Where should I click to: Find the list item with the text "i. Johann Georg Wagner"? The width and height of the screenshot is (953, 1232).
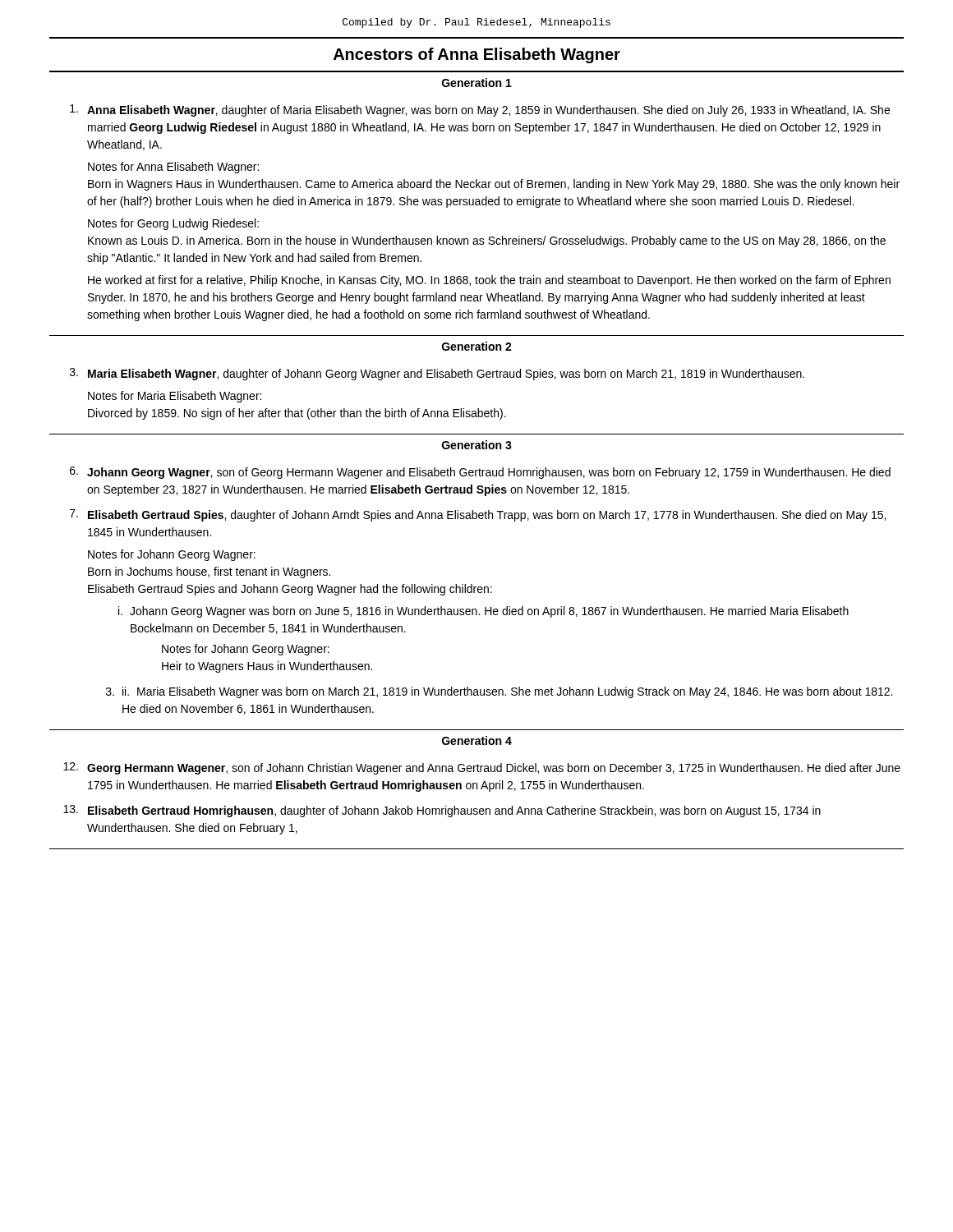pos(483,612)
